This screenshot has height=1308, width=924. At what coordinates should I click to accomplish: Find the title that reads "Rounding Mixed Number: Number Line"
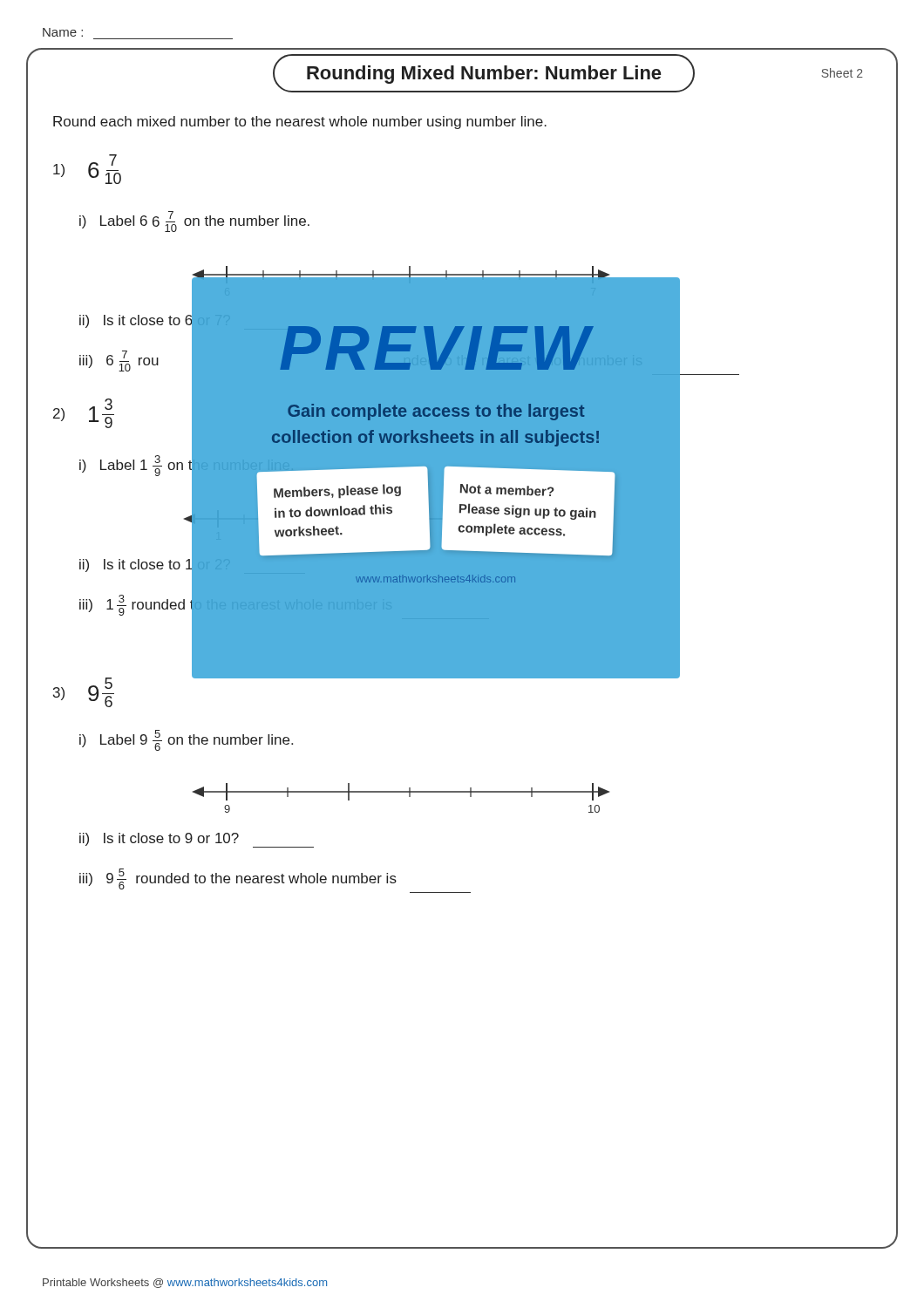point(484,73)
